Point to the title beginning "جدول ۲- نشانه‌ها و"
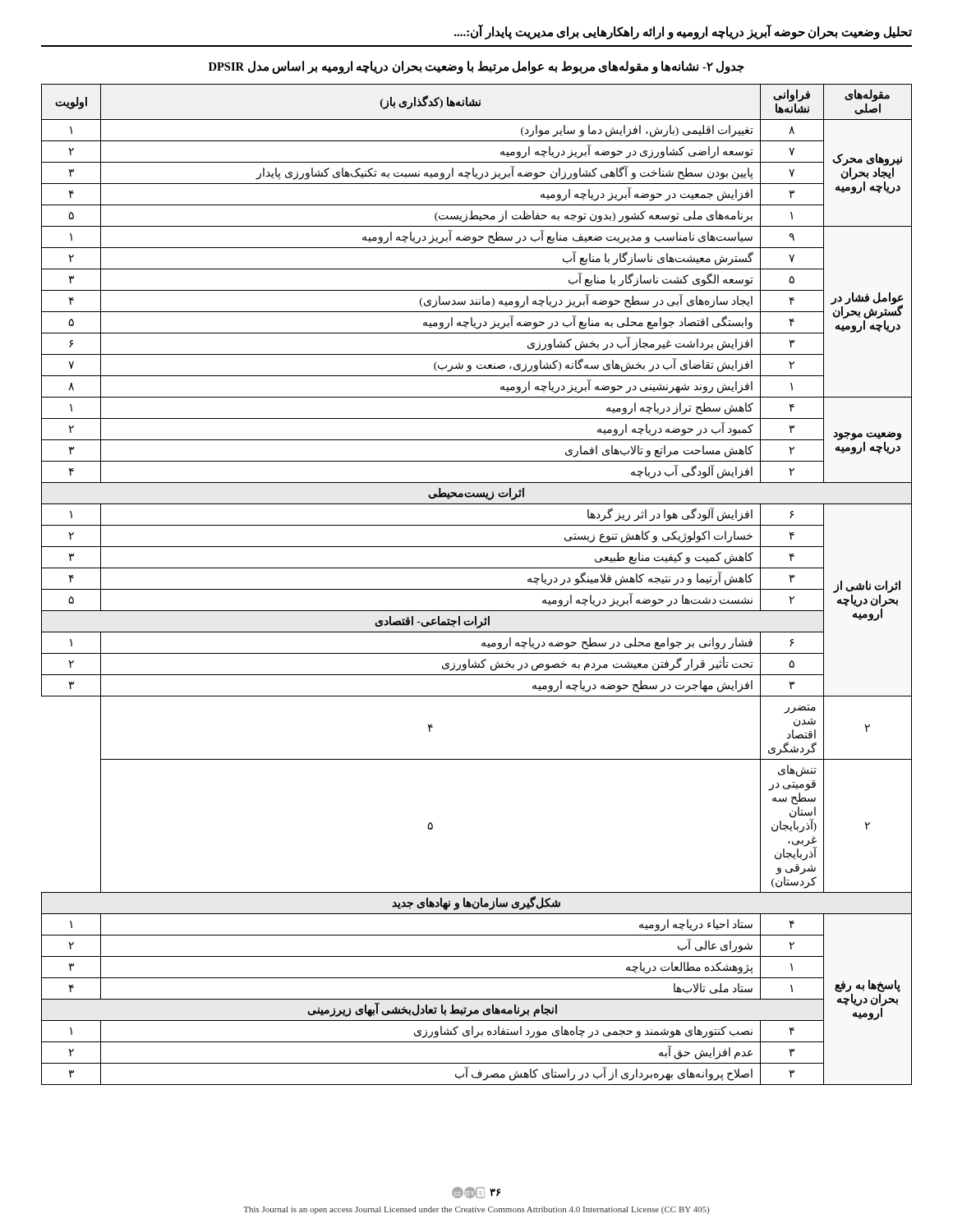Screen dimensions: 1232x953 pyautogui.click(x=476, y=67)
